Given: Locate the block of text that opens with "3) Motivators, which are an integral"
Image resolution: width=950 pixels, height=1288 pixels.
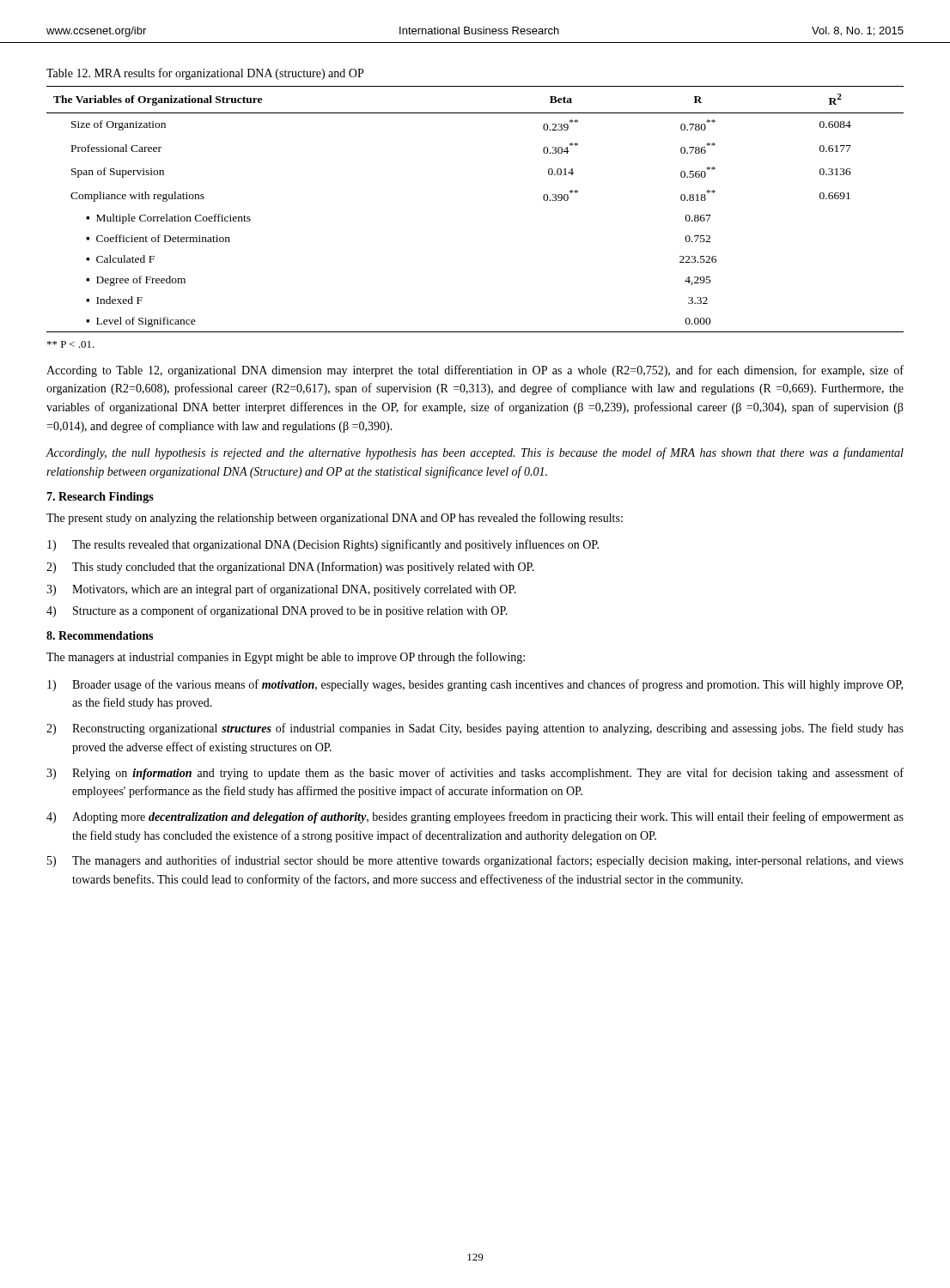Looking at the screenshot, I should 475,590.
